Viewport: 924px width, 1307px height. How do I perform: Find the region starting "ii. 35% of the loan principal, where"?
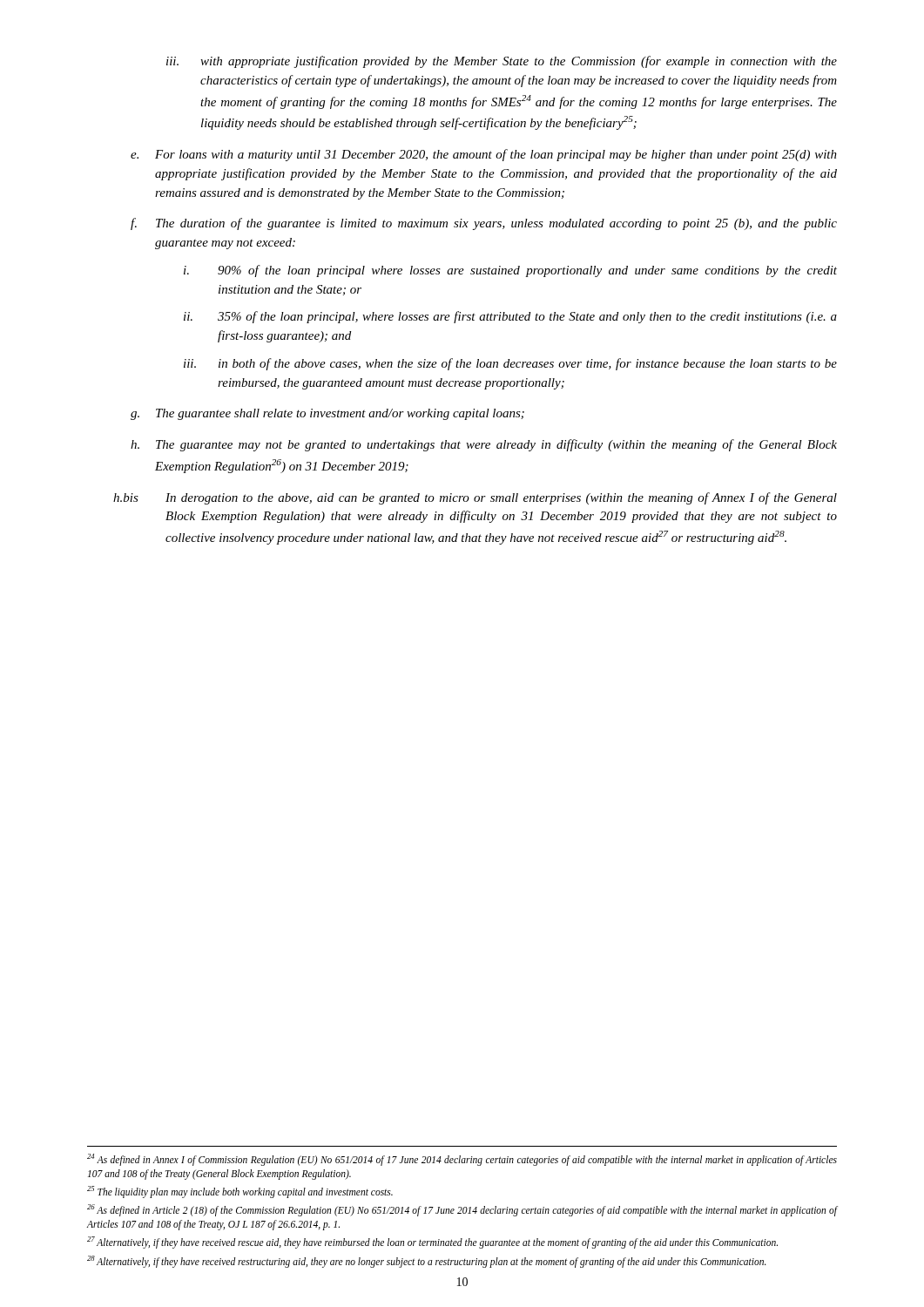pyautogui.click(x=510, y=327)
